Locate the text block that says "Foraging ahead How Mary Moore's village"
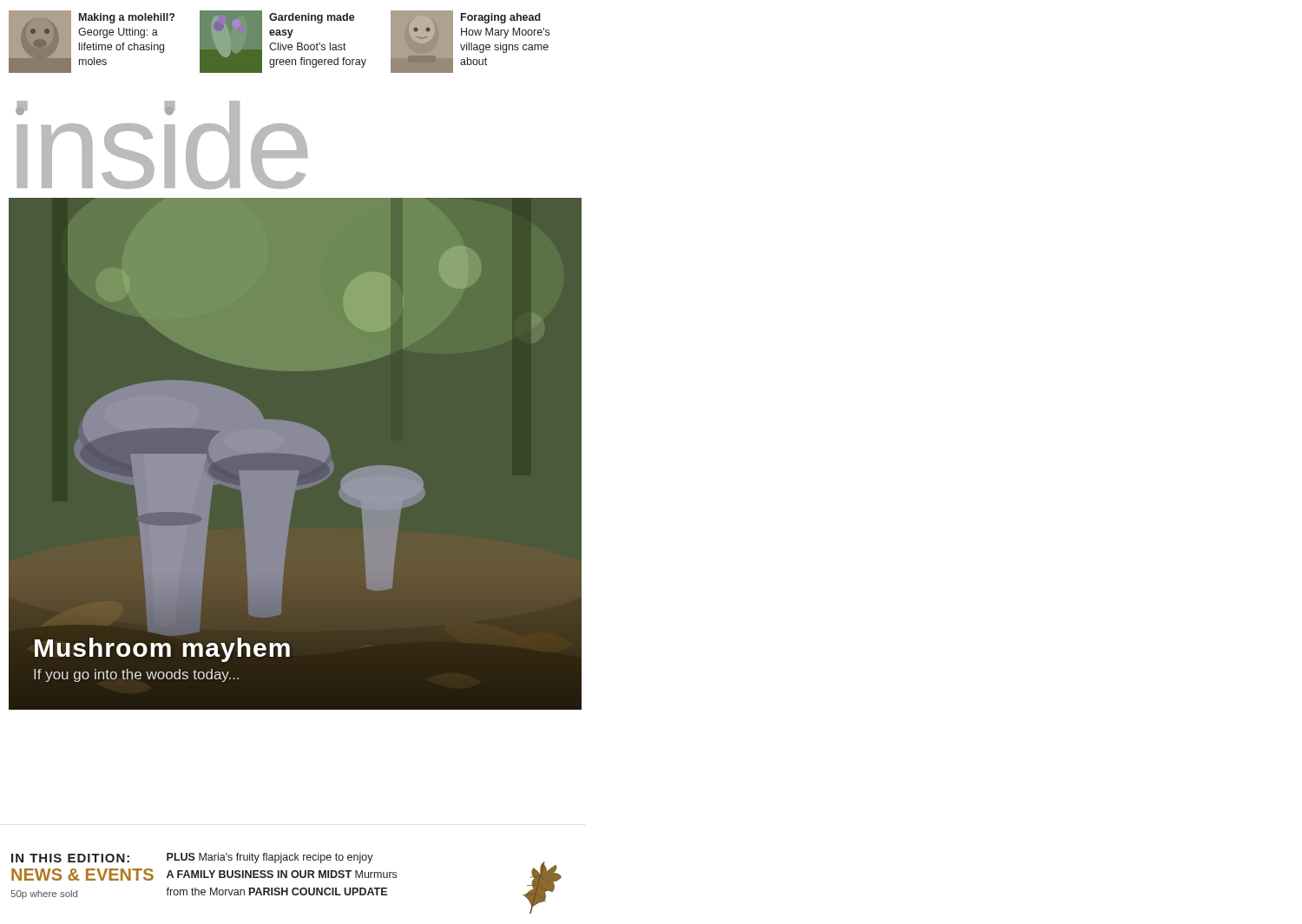 pos(513,39)
